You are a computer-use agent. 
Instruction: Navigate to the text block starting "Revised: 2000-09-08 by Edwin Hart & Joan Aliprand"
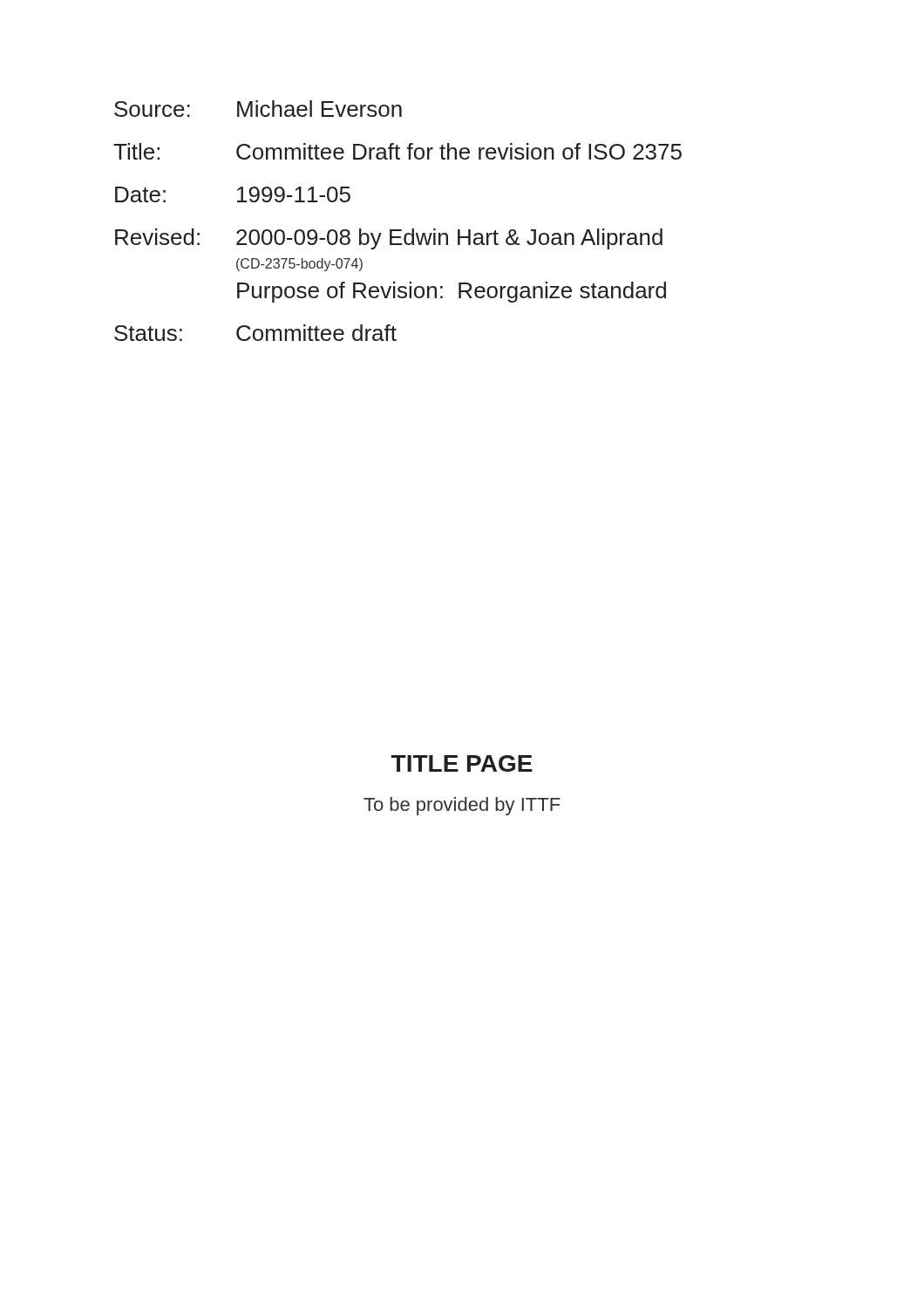[x=389, y=239]
